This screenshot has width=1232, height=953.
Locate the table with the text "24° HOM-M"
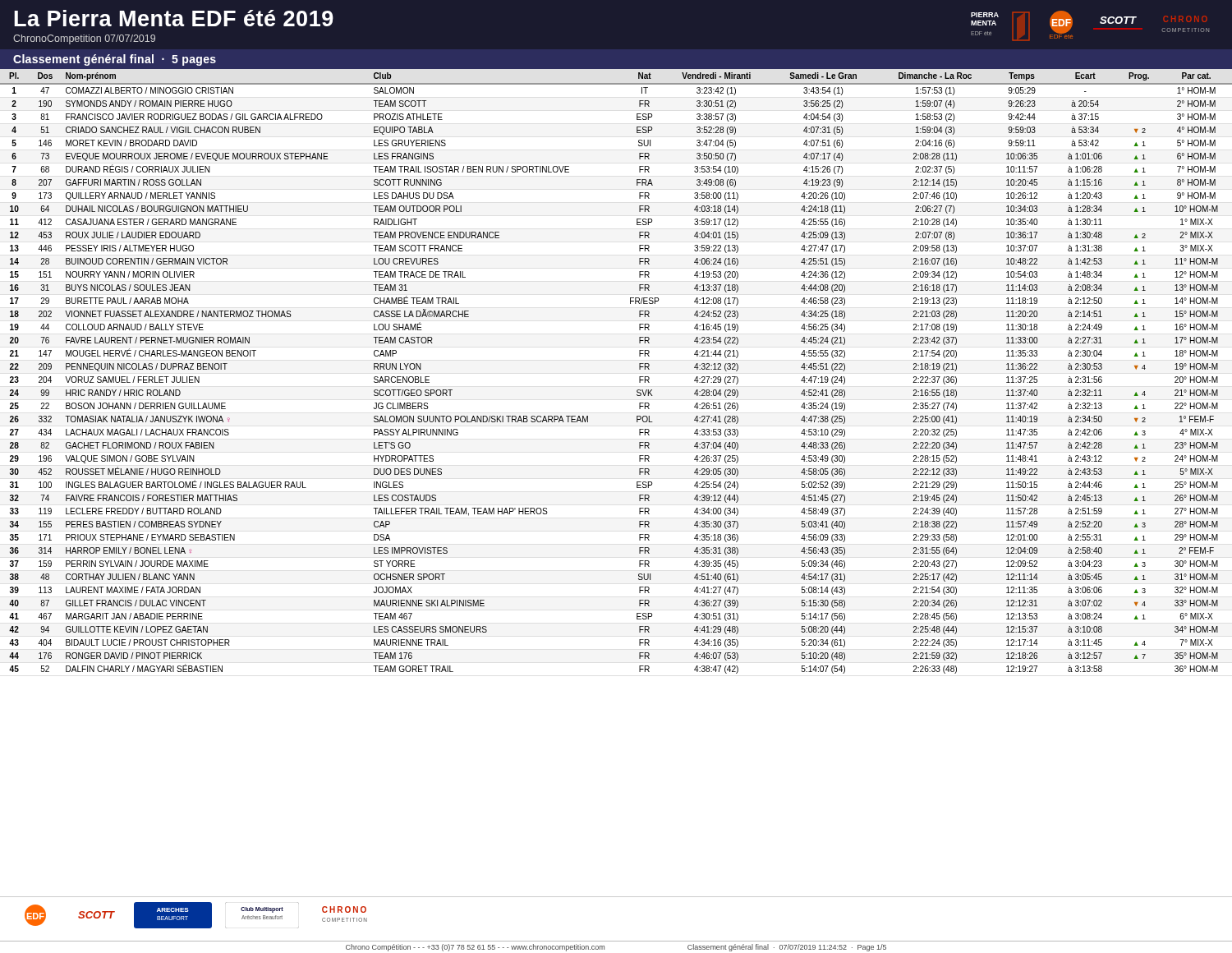coord(616,373)
